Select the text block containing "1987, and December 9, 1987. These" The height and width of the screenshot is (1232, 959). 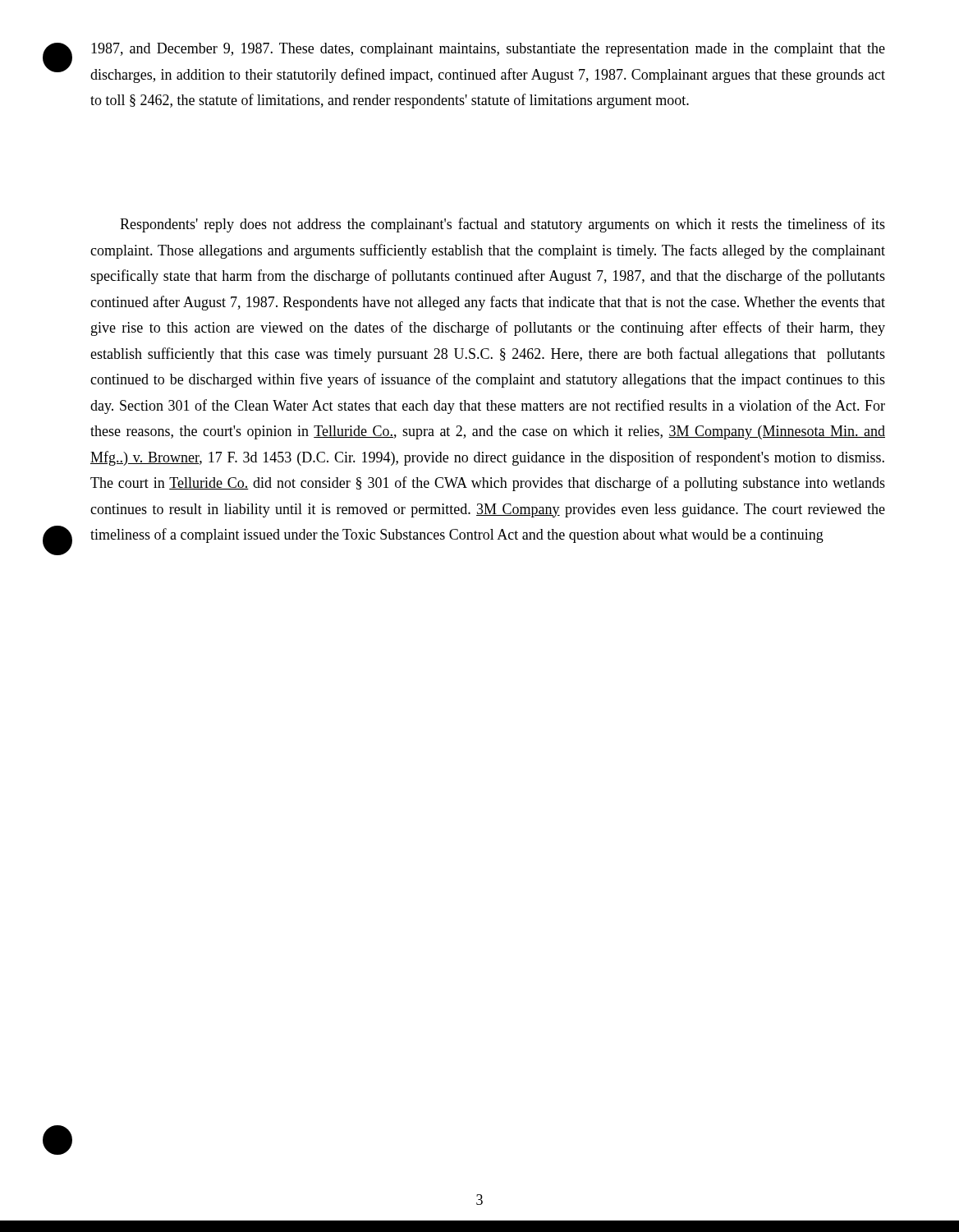coord(488,74)
